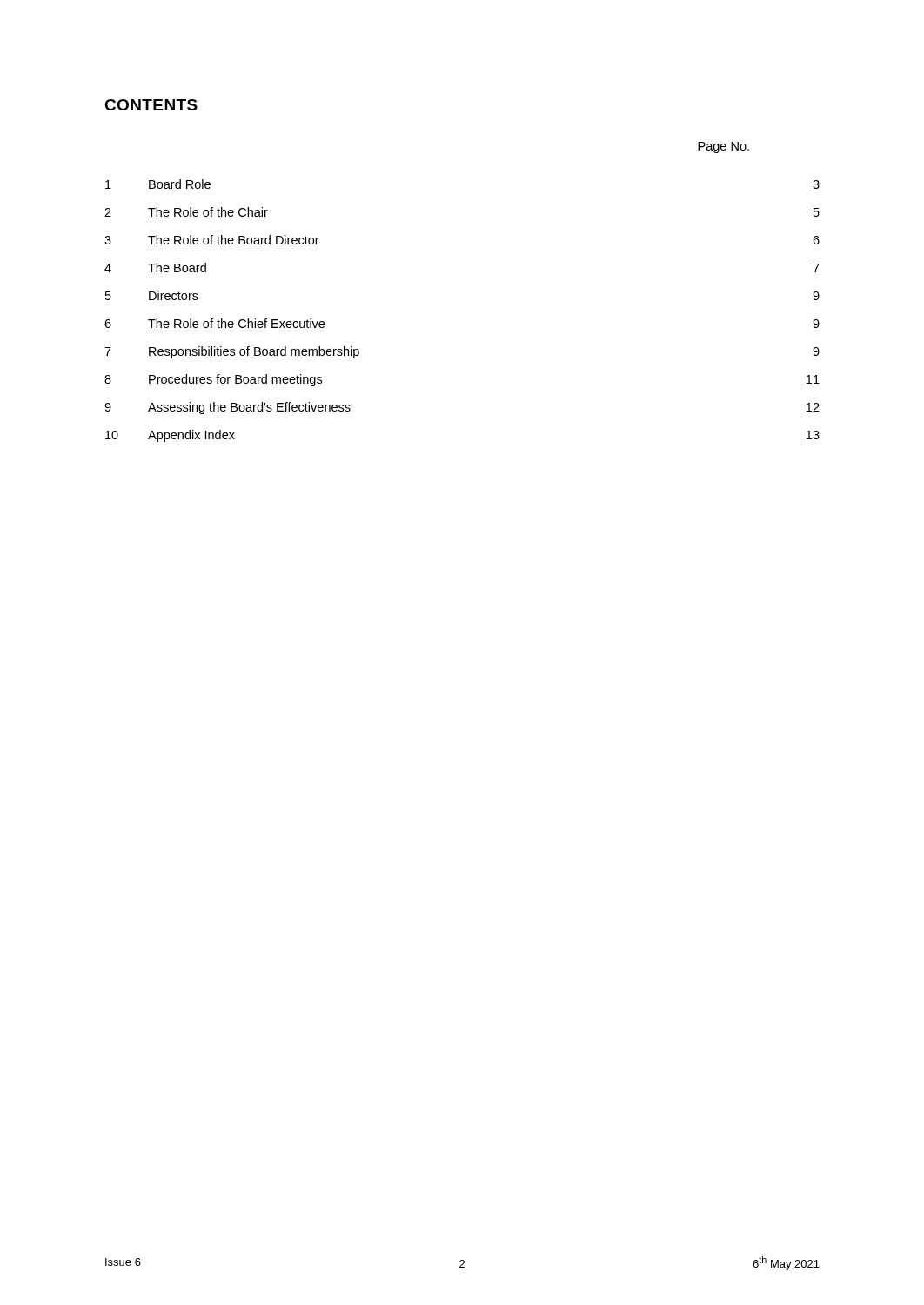This screenshot has height=1305, width=924.
Task: Locate the table
Action: point(462,310)
